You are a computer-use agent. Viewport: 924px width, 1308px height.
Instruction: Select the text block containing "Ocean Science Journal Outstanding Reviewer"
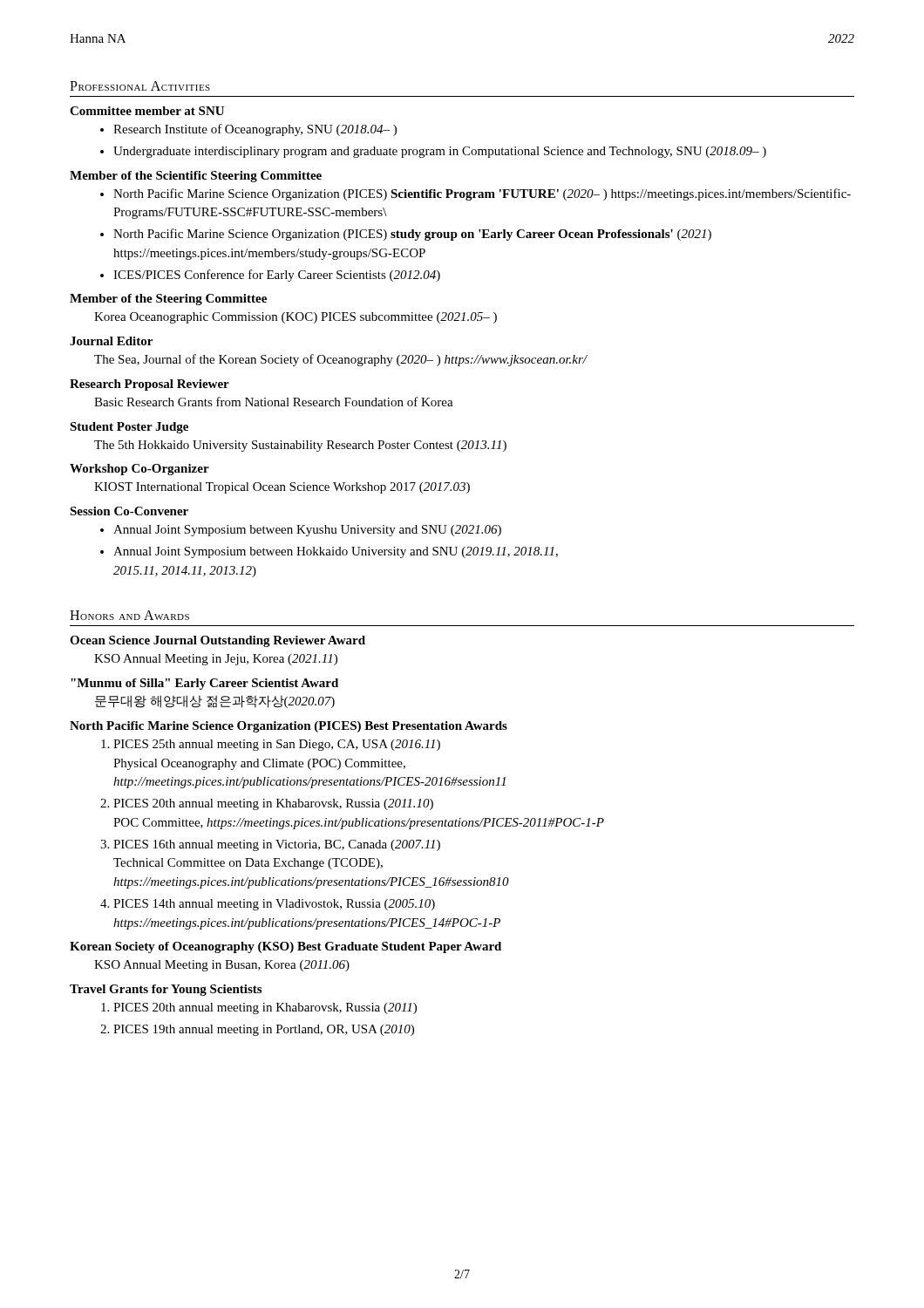[218, 640]
